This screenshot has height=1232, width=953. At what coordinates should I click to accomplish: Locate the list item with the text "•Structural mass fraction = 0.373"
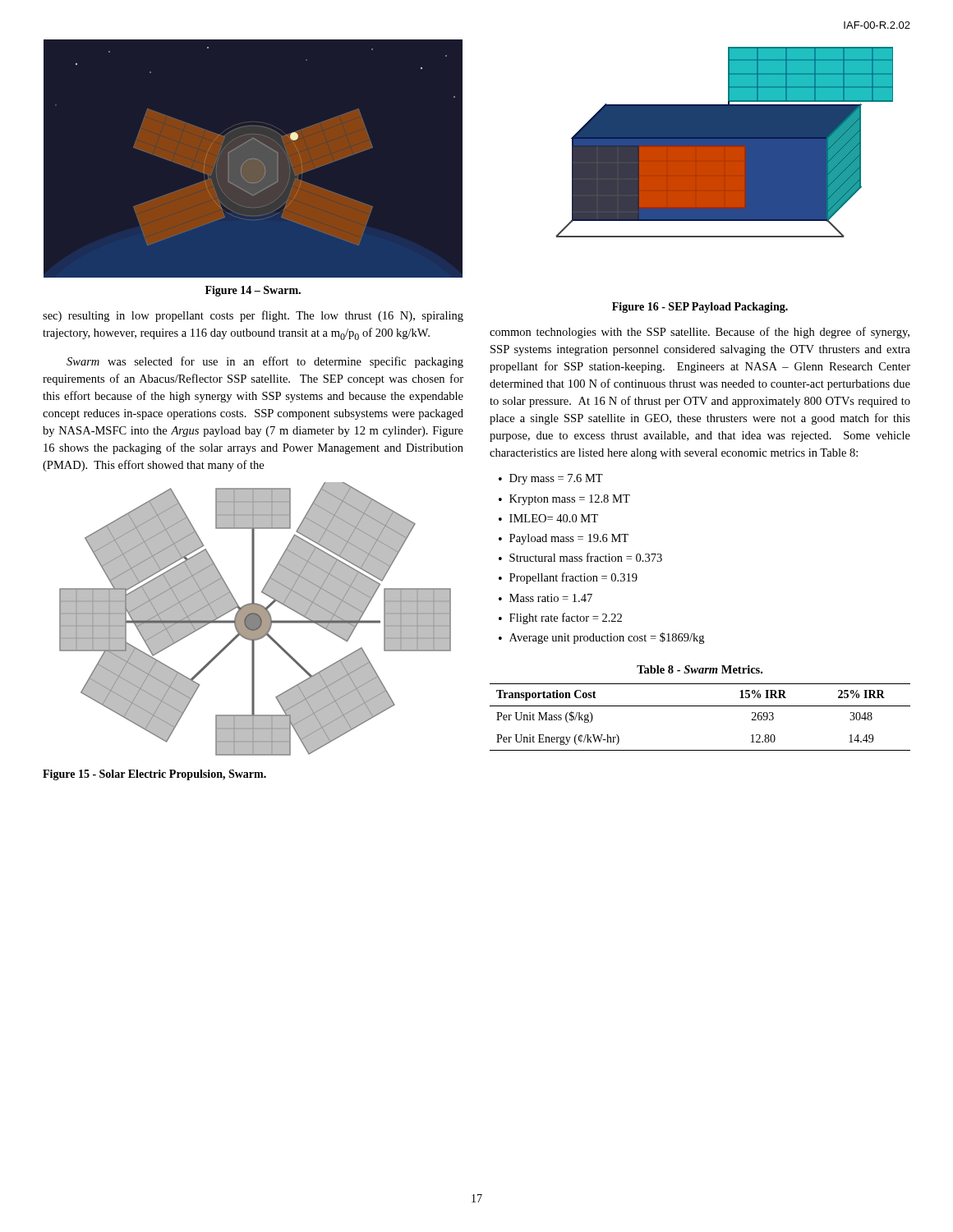(580, 558)
